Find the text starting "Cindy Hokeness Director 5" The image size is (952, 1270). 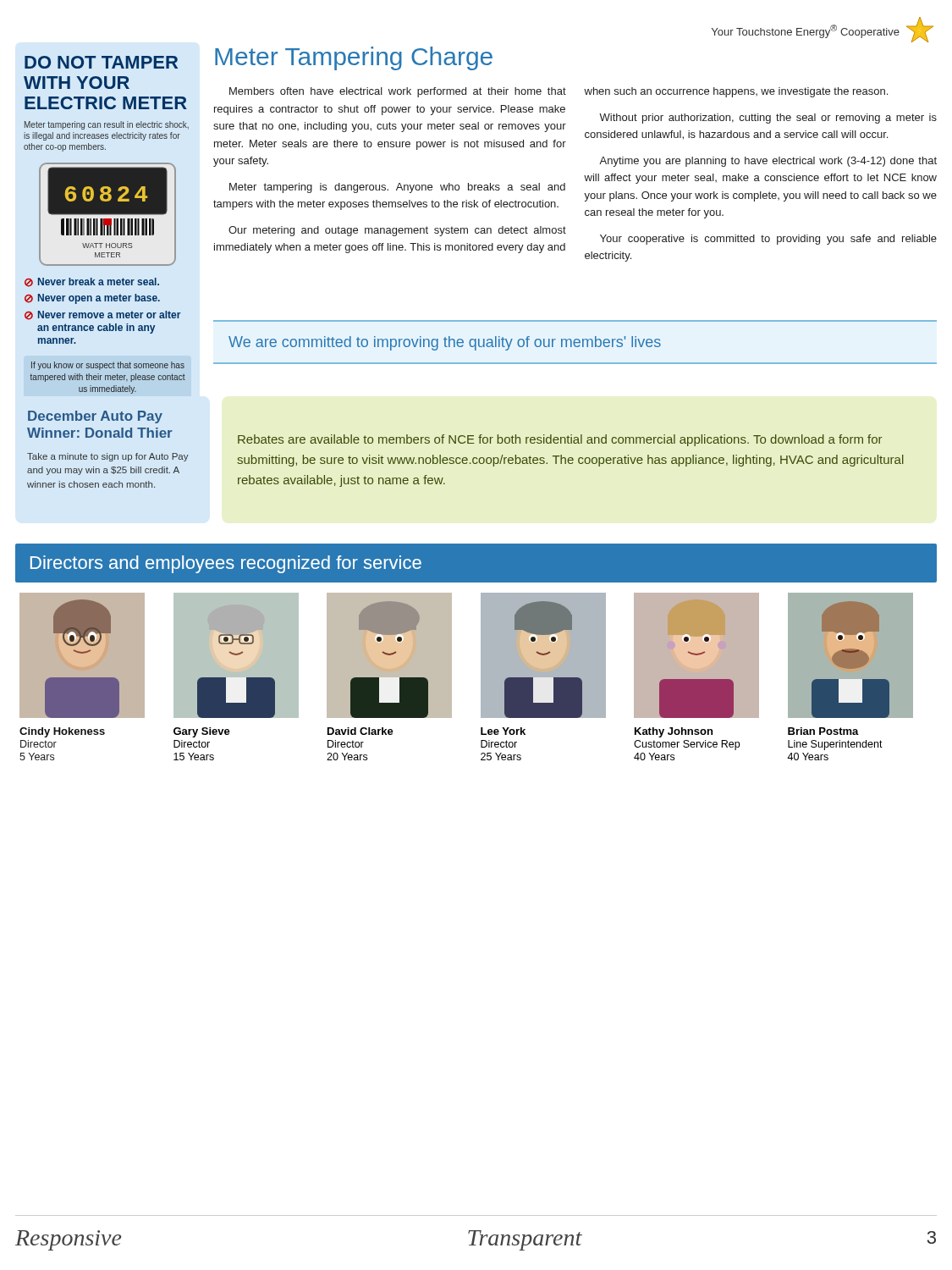coord(92,744)
